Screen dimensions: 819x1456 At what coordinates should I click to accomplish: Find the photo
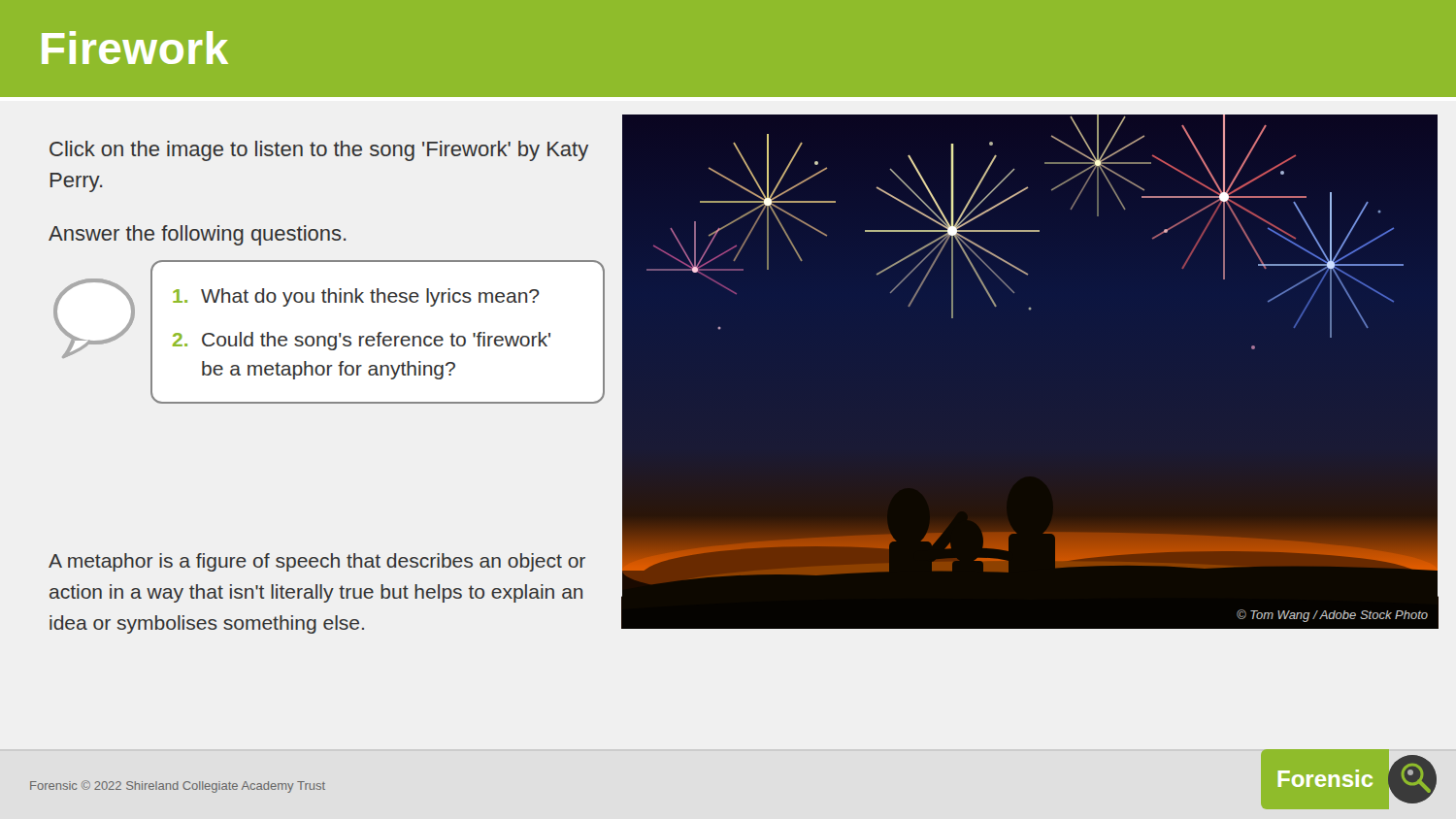point(1030,372)
